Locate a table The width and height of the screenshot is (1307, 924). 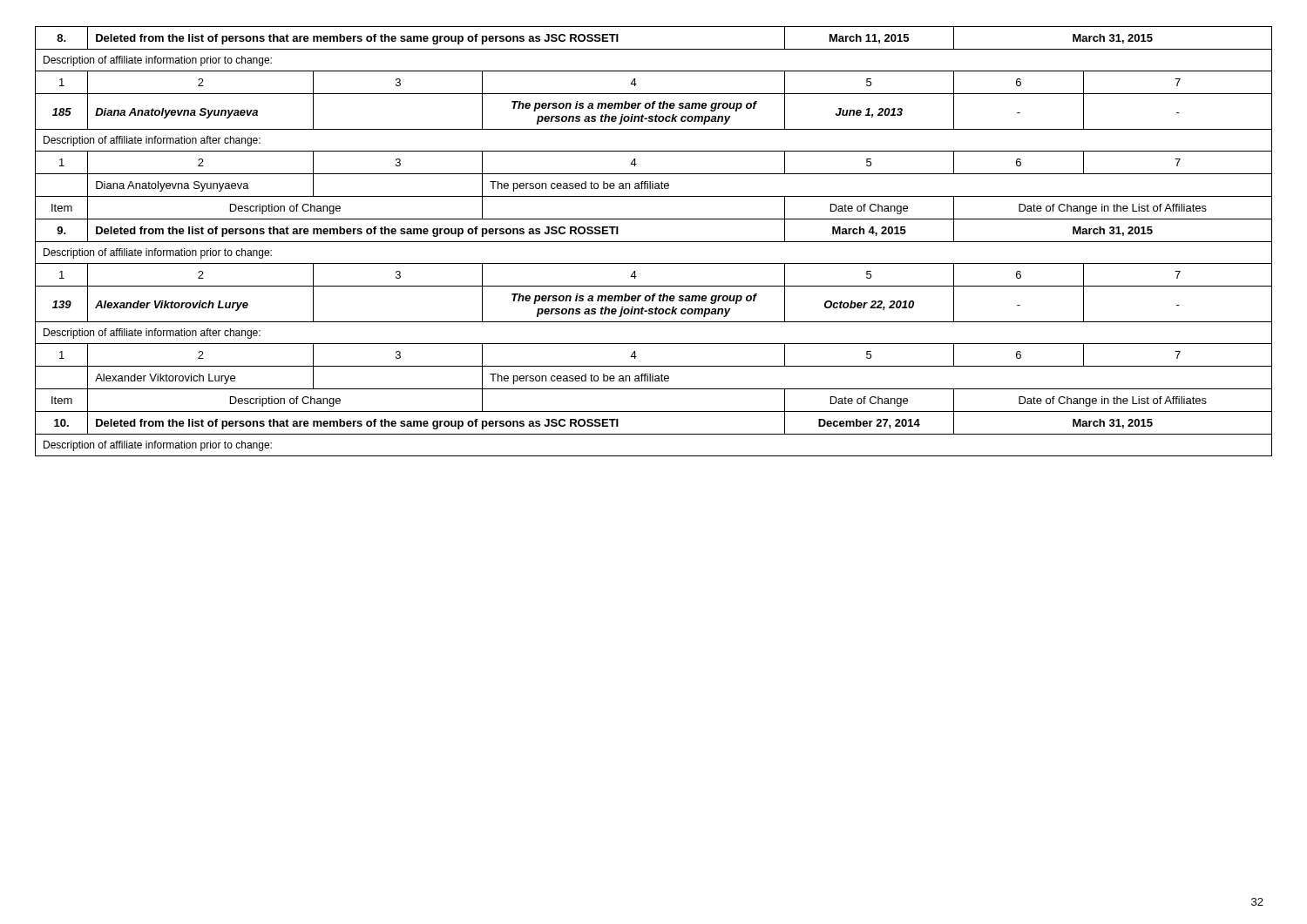click(654, 241)
